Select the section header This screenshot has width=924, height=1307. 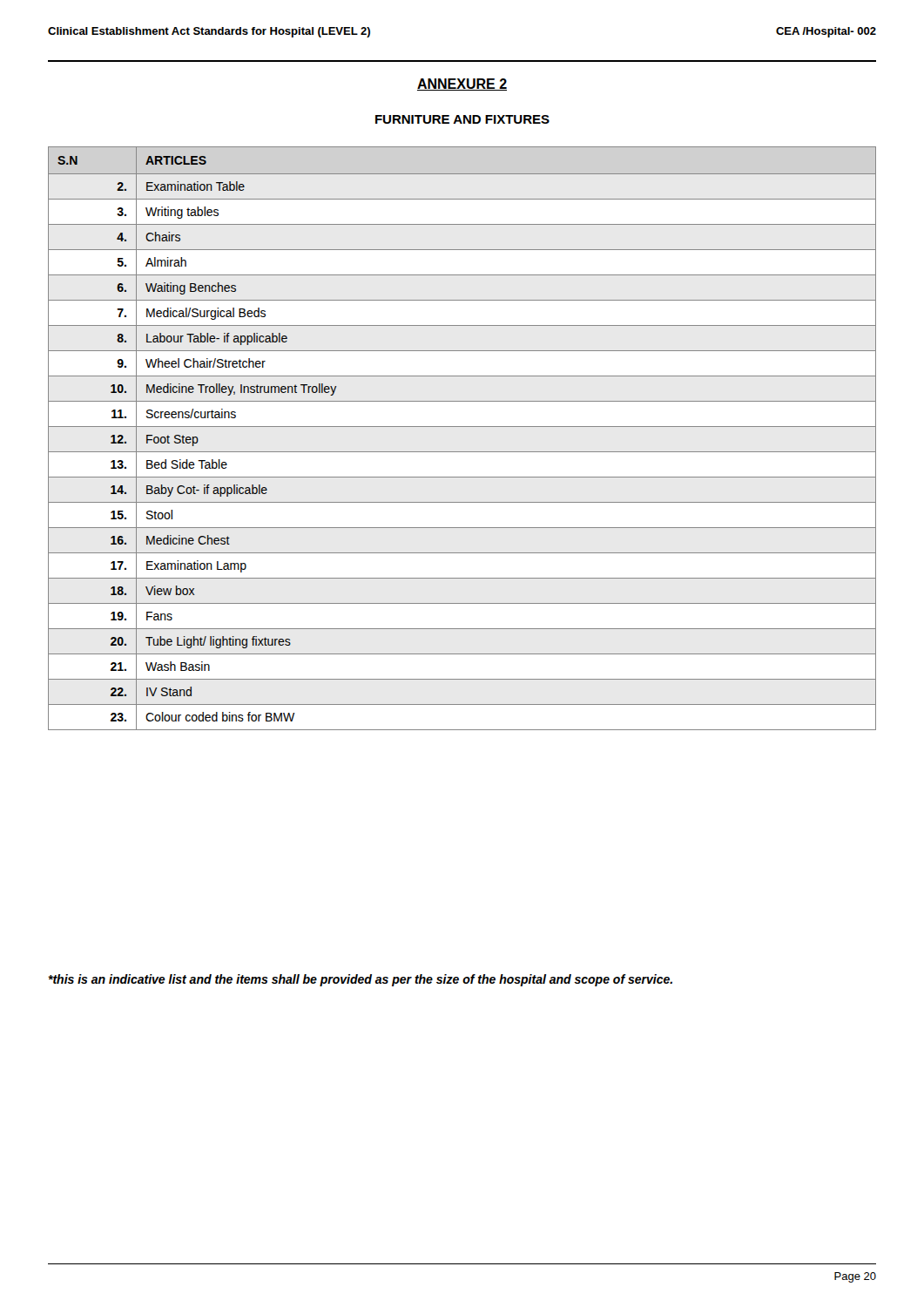(x=462, y=119)
